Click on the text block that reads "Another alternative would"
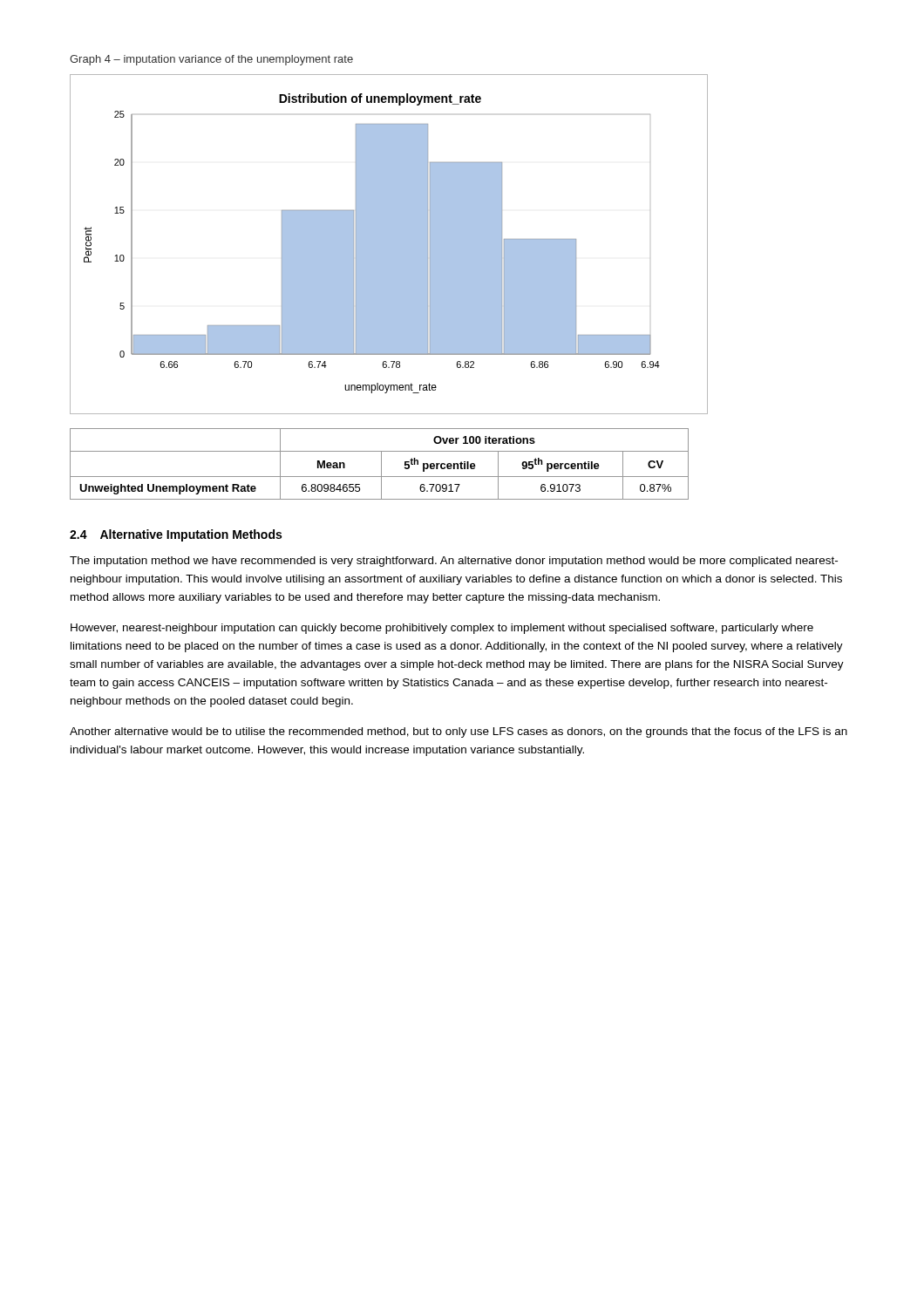The image size is (924, 1308). 459,740
